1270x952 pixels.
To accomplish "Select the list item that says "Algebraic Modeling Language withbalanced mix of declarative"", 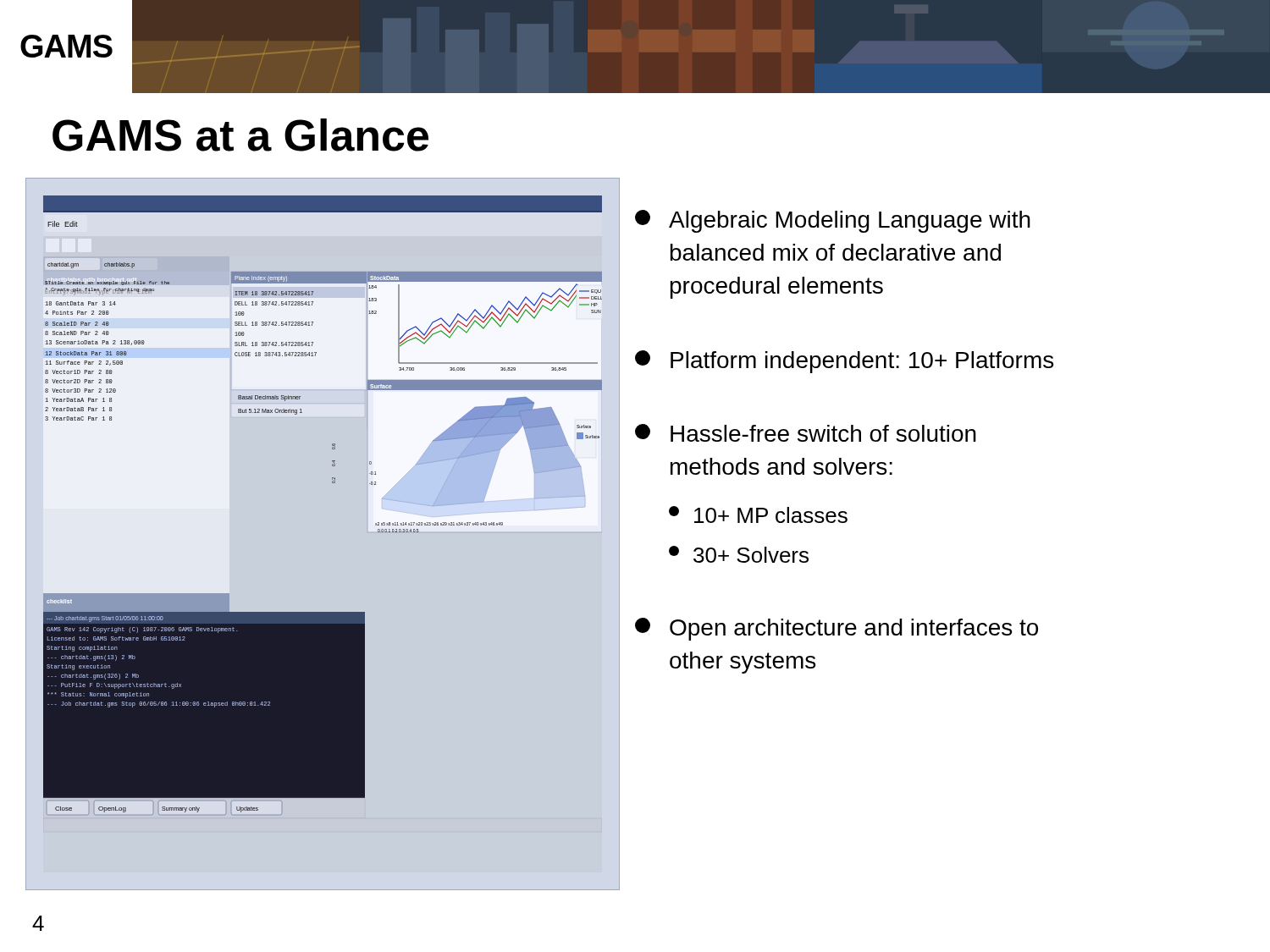I will (833, 253).
